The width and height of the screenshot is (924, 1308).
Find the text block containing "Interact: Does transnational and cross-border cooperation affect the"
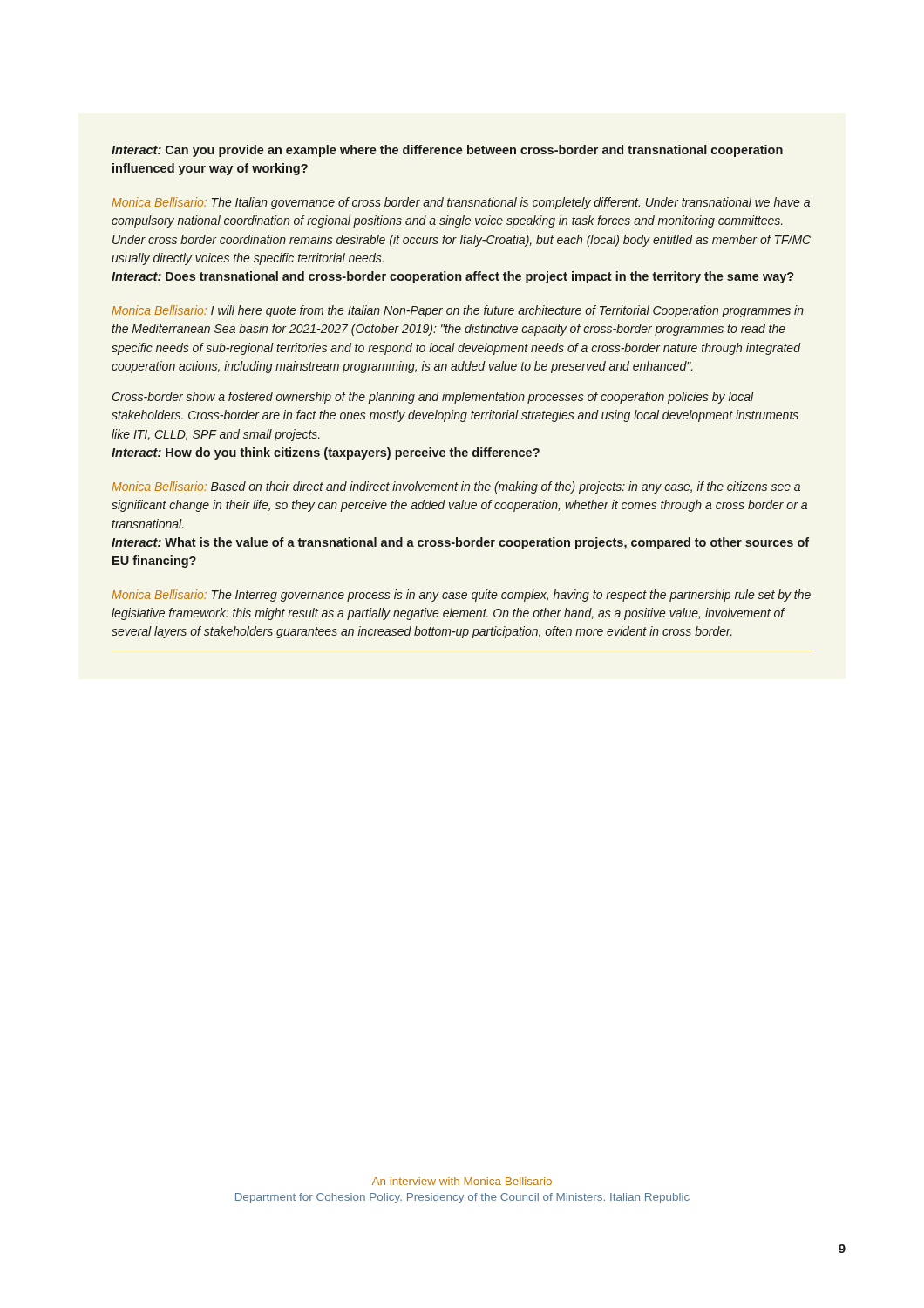[462, 277]
